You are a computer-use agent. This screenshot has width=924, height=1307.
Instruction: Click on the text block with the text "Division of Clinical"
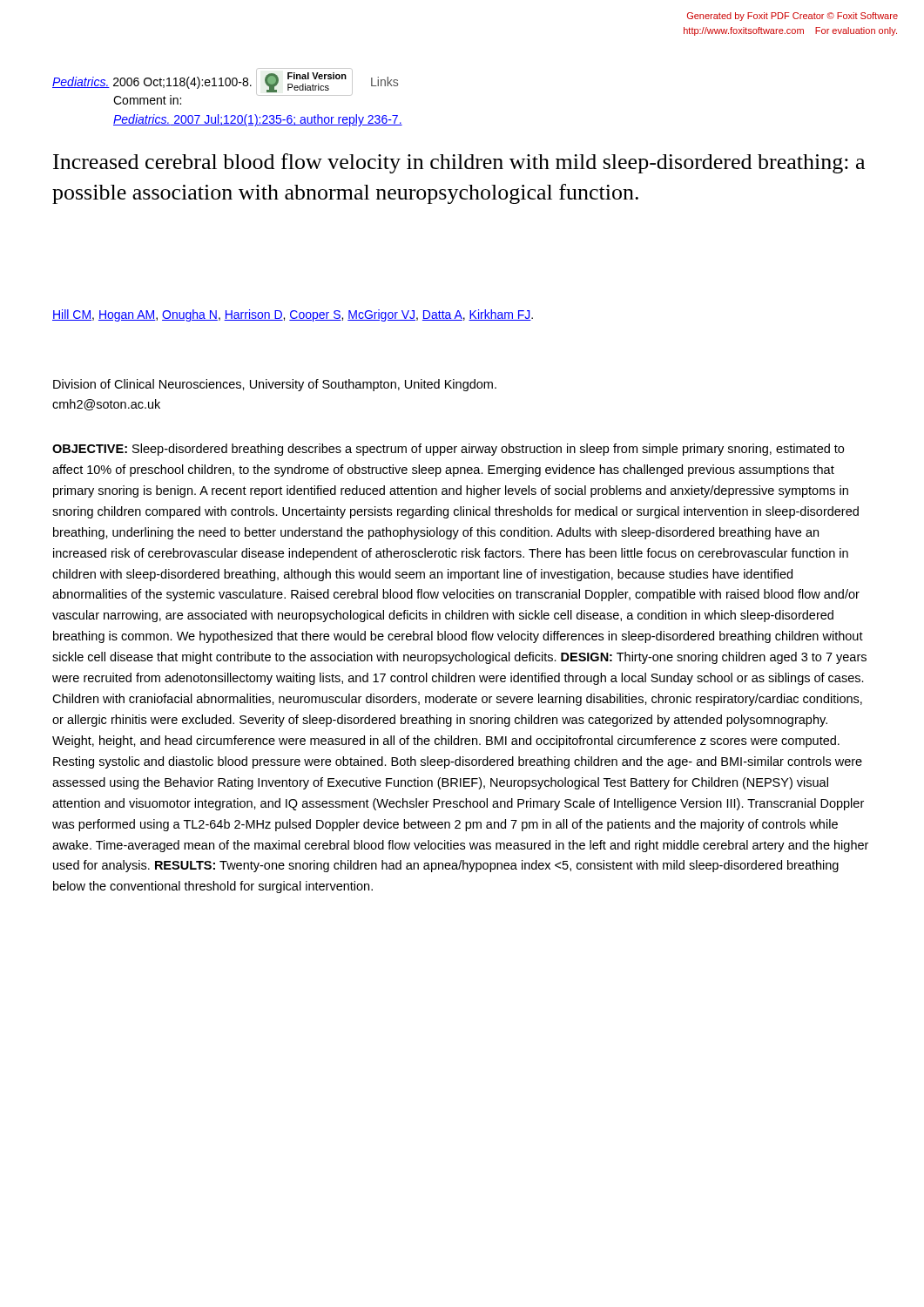coord(275,394)
